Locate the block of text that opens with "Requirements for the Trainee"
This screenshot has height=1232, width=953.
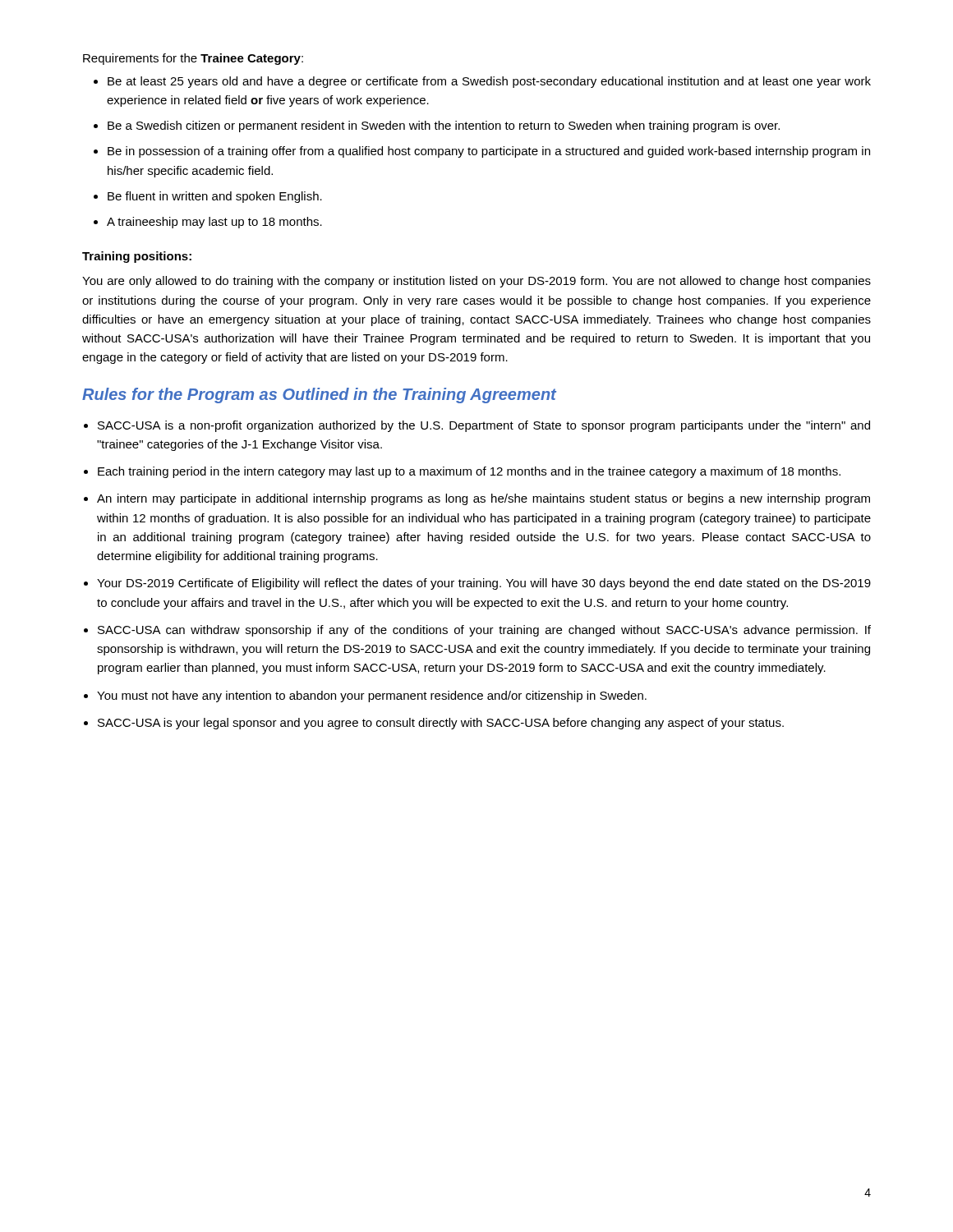193,59
